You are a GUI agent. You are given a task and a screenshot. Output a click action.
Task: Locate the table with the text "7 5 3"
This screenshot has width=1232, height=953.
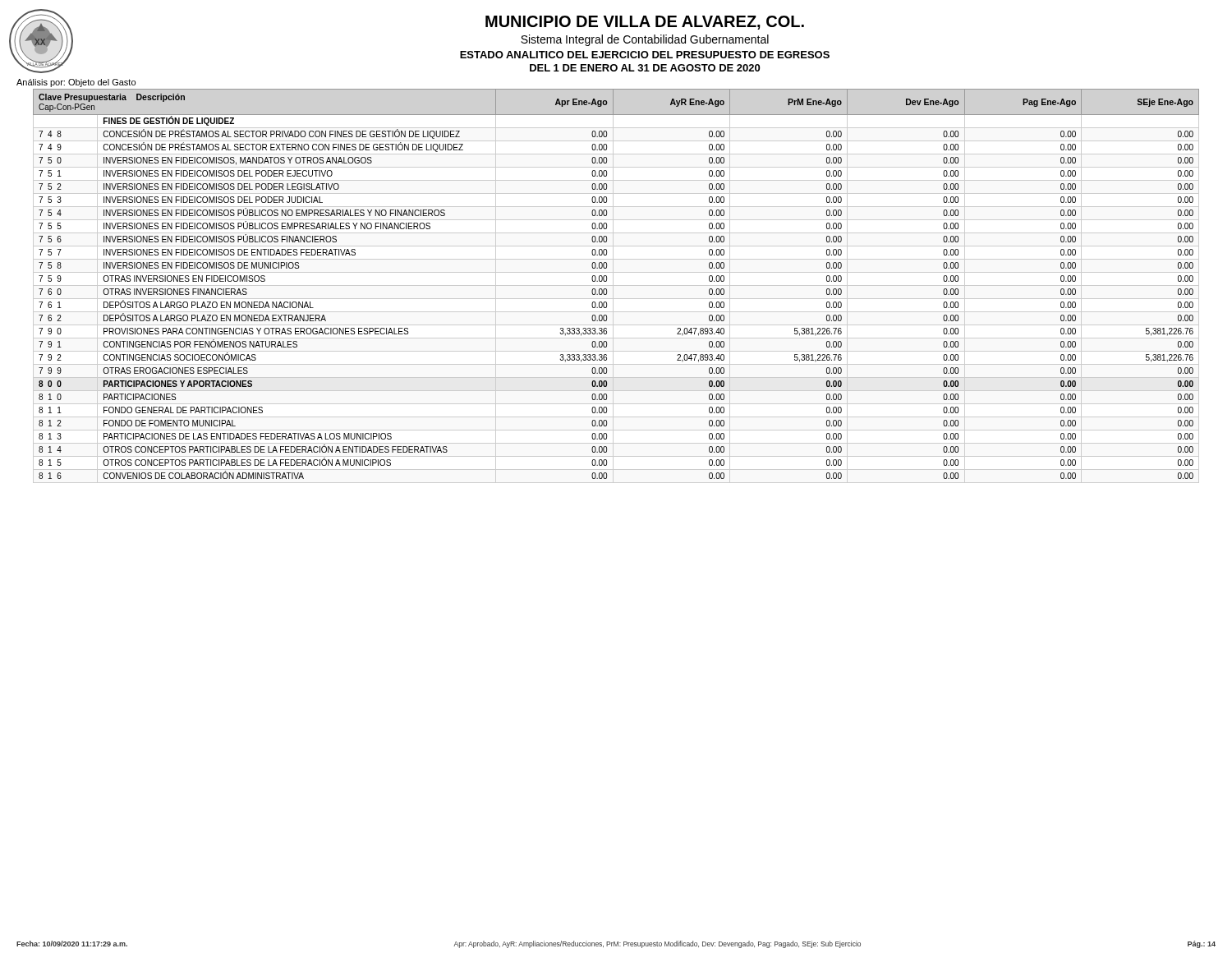(616, 286)
